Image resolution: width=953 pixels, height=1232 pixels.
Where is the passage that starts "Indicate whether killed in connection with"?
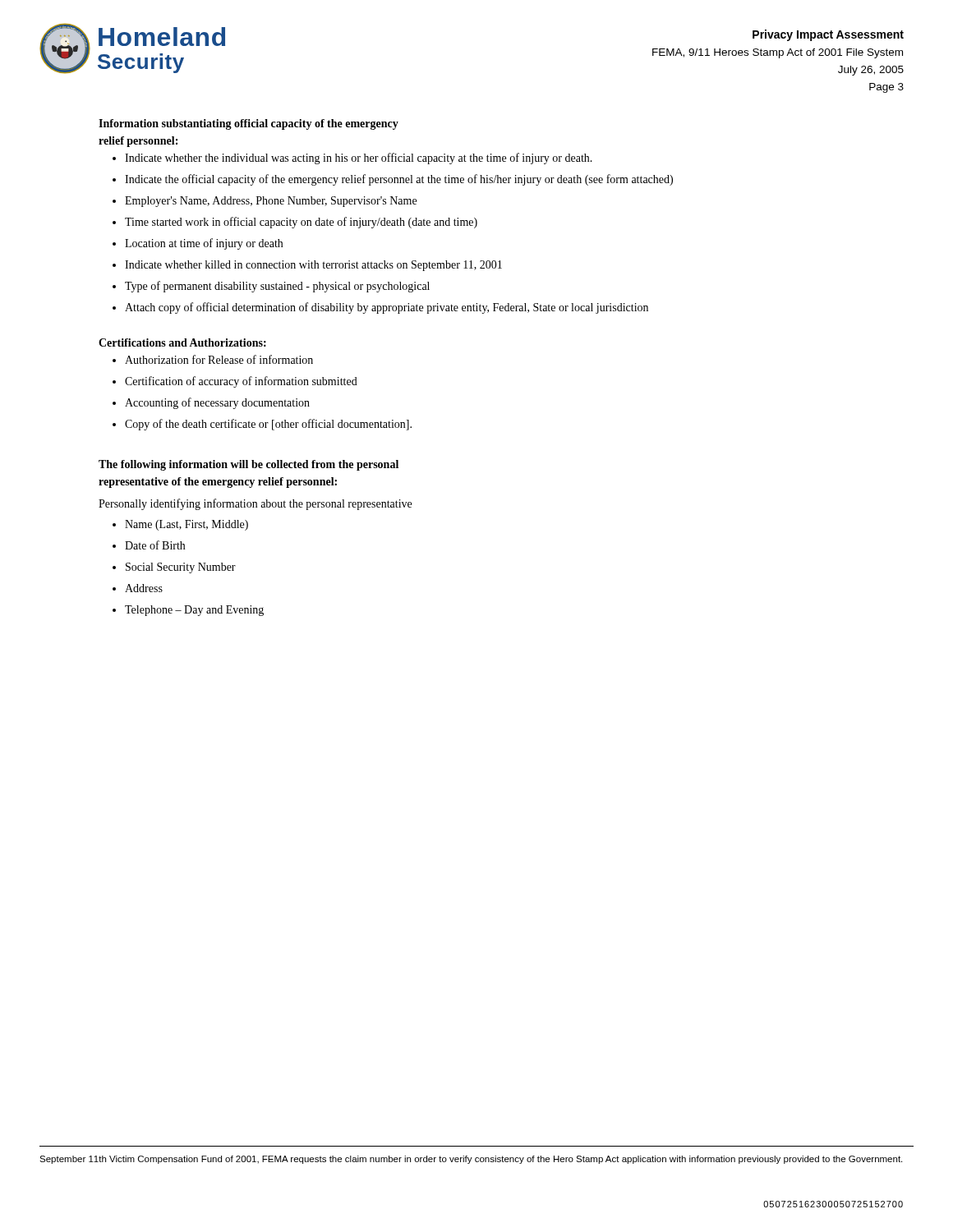pos(314,265)
